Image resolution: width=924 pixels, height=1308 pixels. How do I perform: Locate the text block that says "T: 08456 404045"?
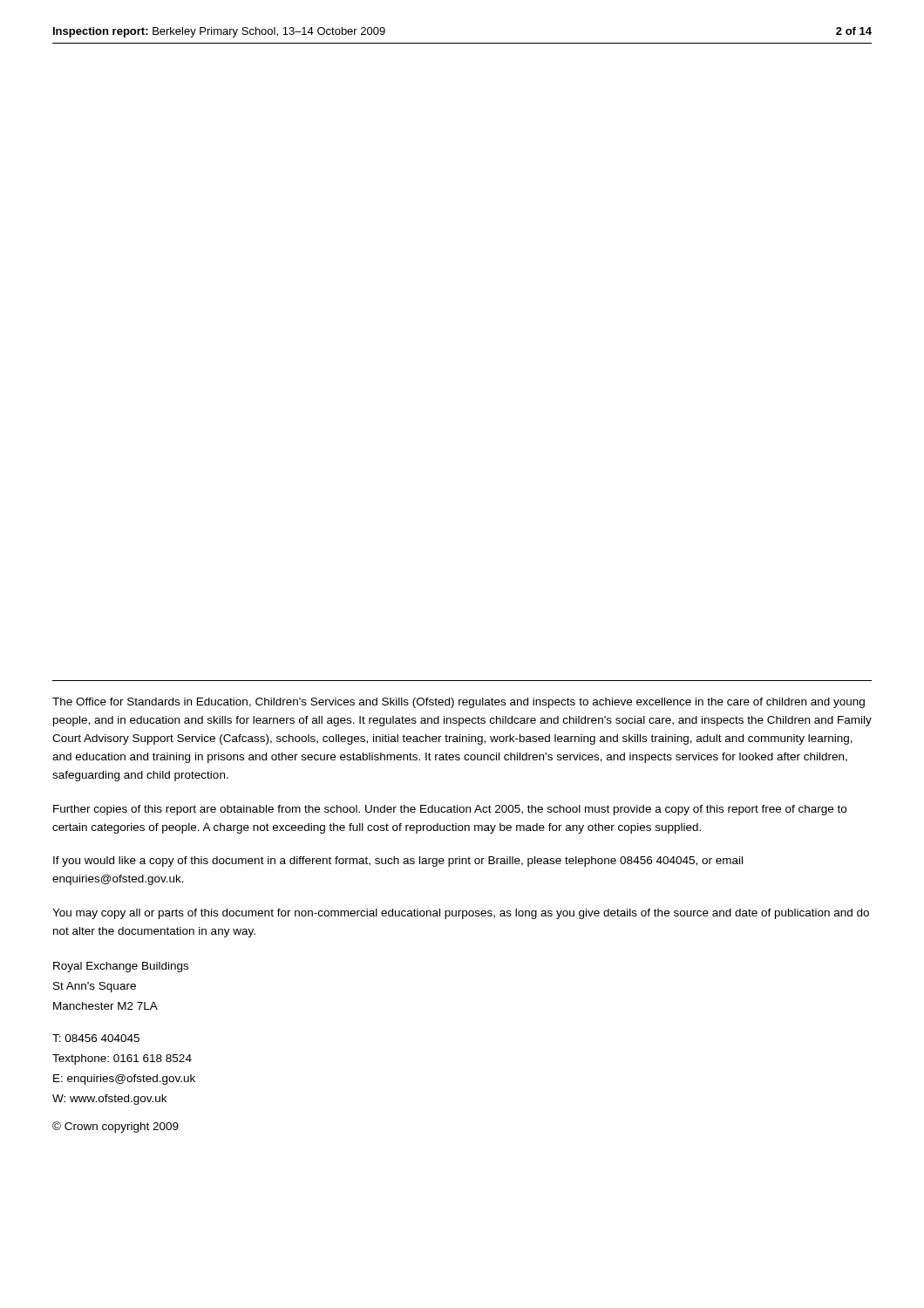click(x=124, y=1068)
